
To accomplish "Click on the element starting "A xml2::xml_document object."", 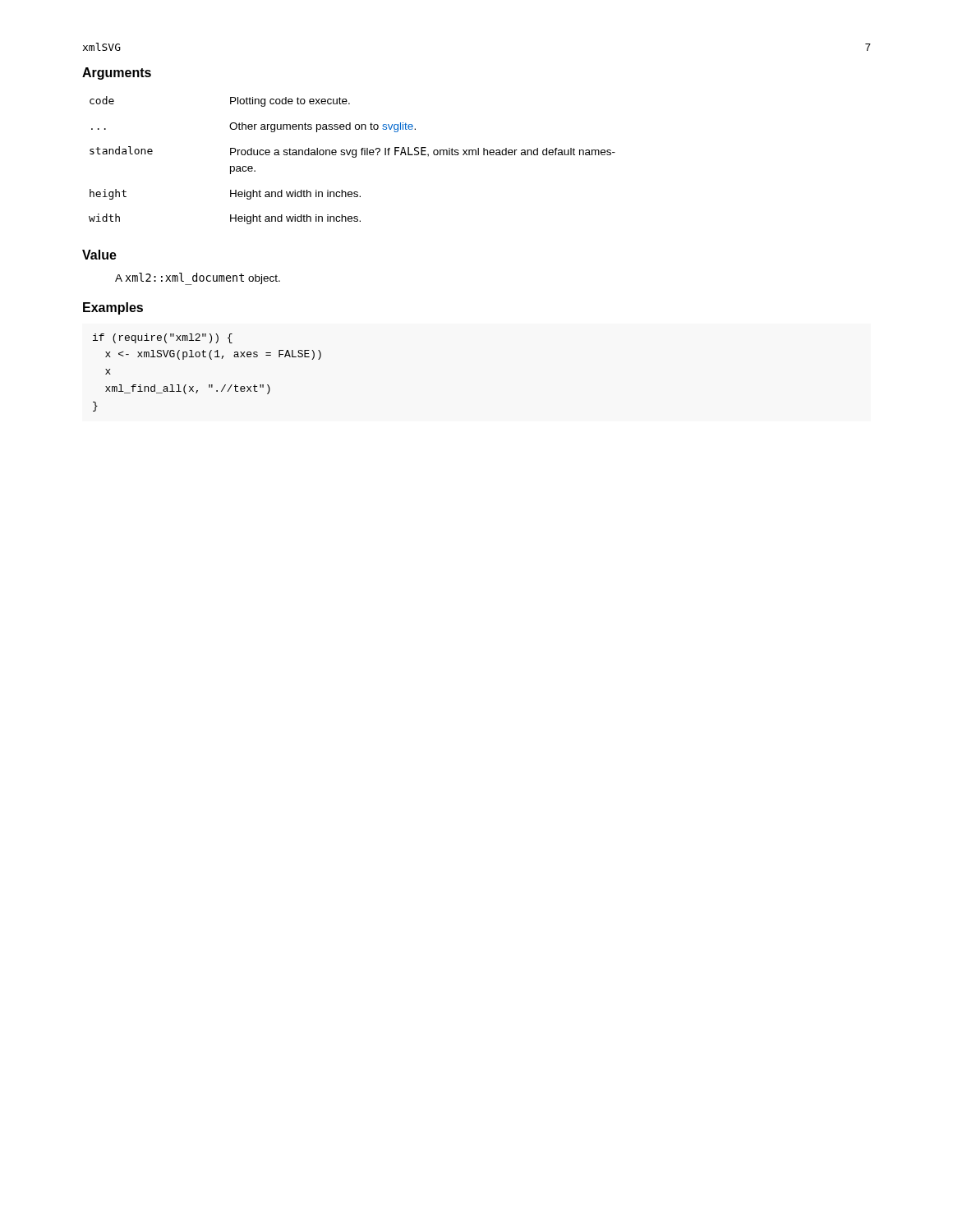I will coord(198,277).
